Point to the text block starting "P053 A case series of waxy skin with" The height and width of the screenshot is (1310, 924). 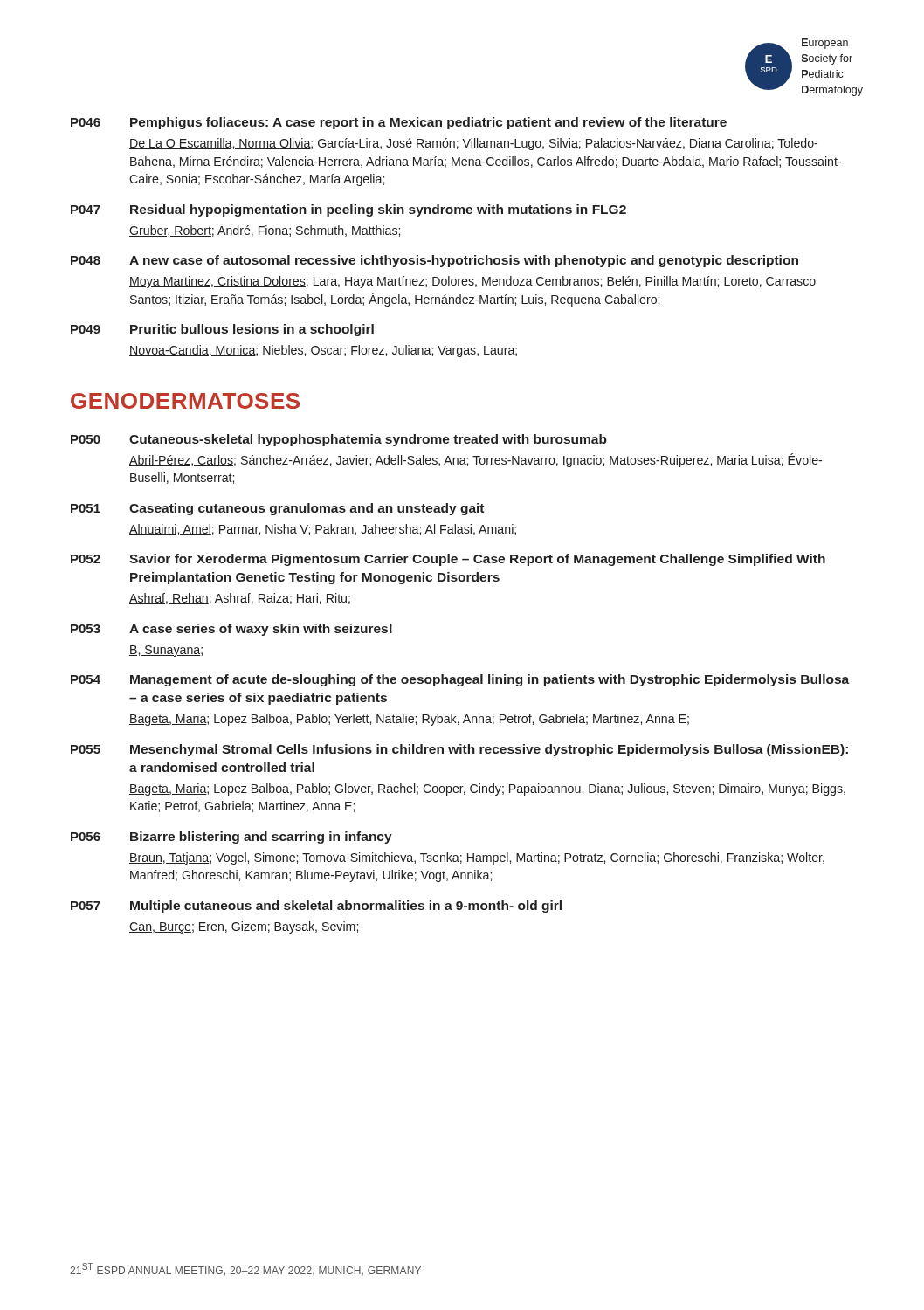click(231, 630)
